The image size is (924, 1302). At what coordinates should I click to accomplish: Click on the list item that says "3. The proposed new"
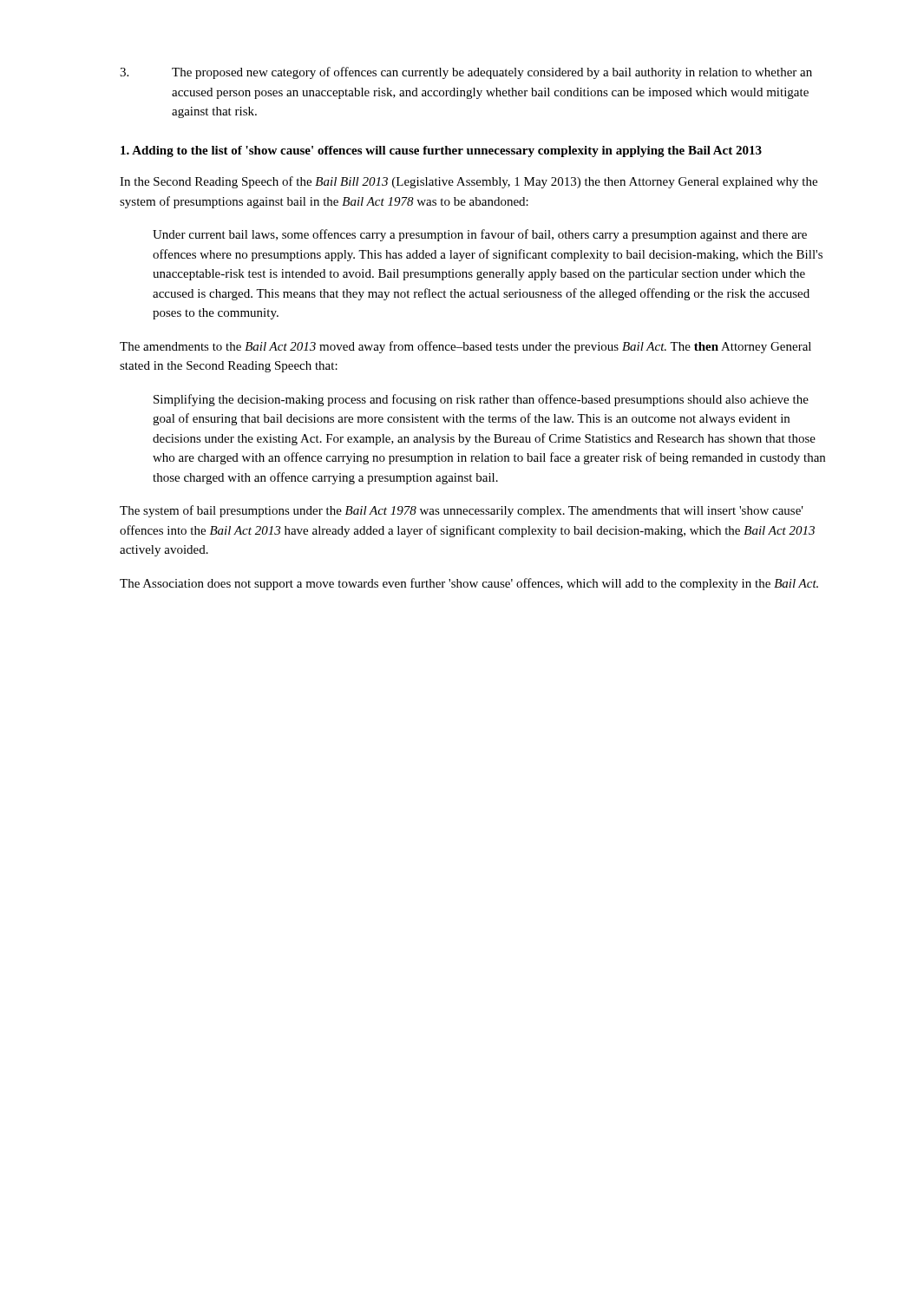[474, 92]
